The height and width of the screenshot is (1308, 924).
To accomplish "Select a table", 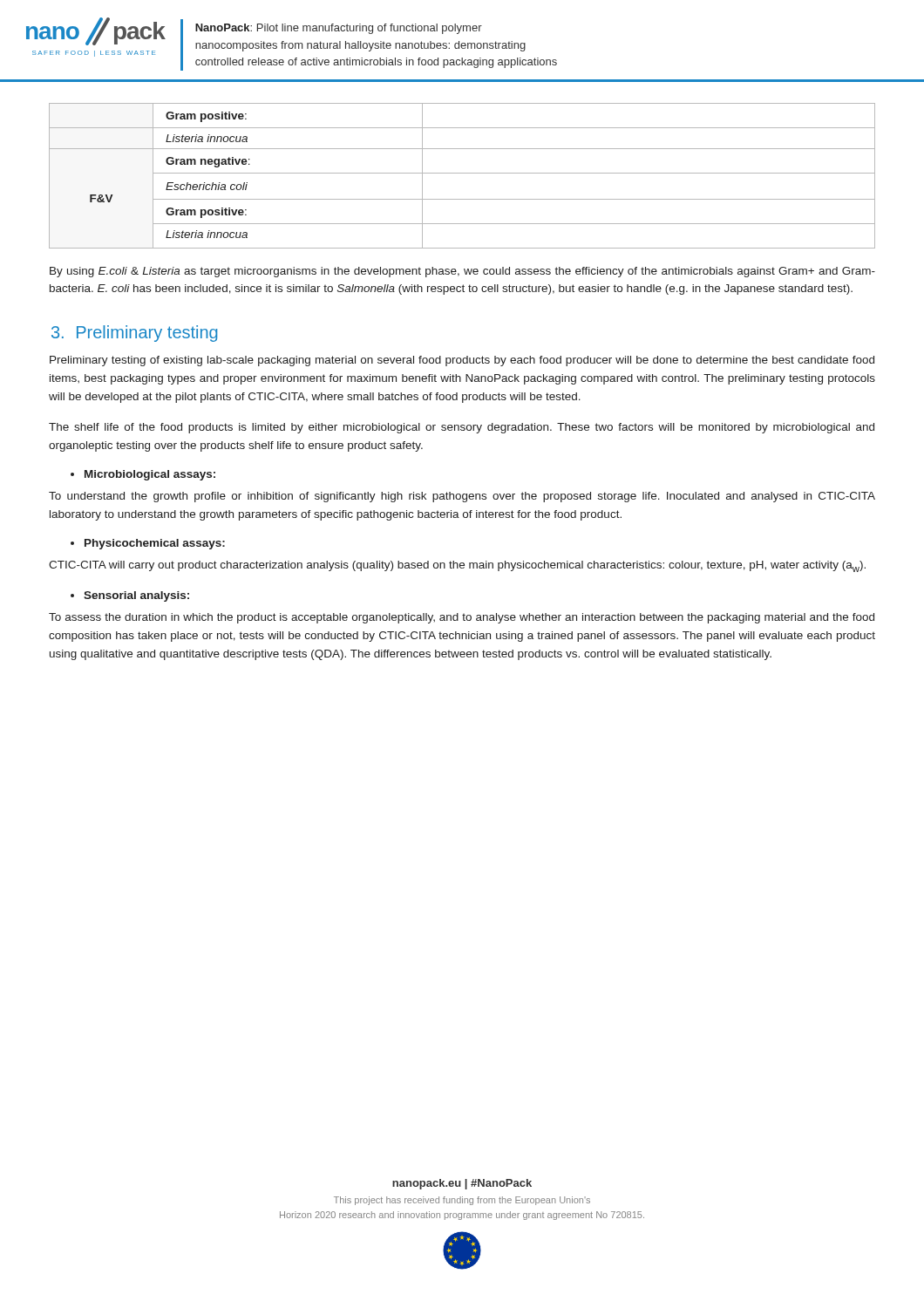I will 462,175.
